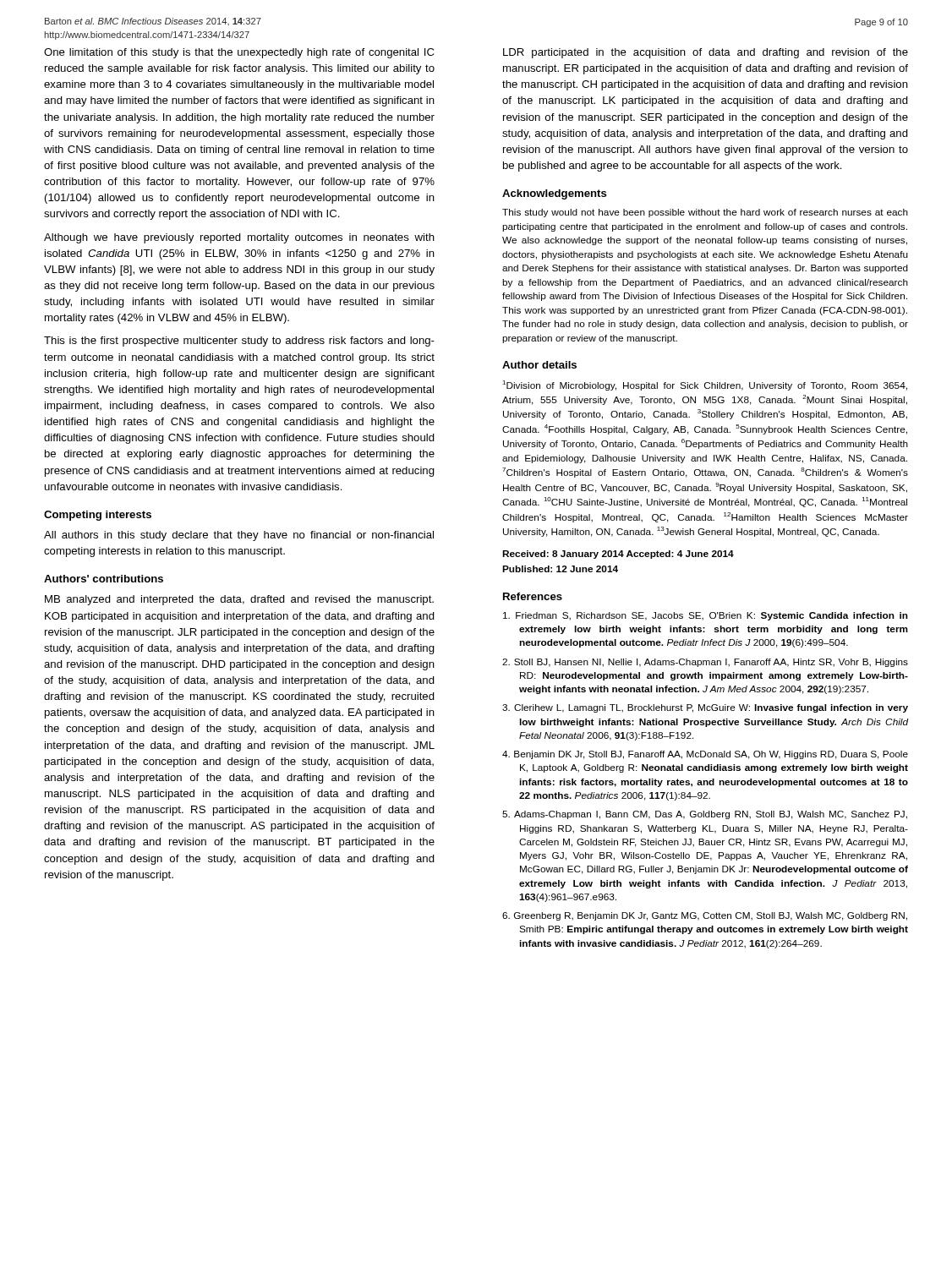952x1268 pixels.
Task: Select the list item with the text "5. Adams-Chapman I, Bann CM, Das A, Goldberg"
Action: [705, 856]
